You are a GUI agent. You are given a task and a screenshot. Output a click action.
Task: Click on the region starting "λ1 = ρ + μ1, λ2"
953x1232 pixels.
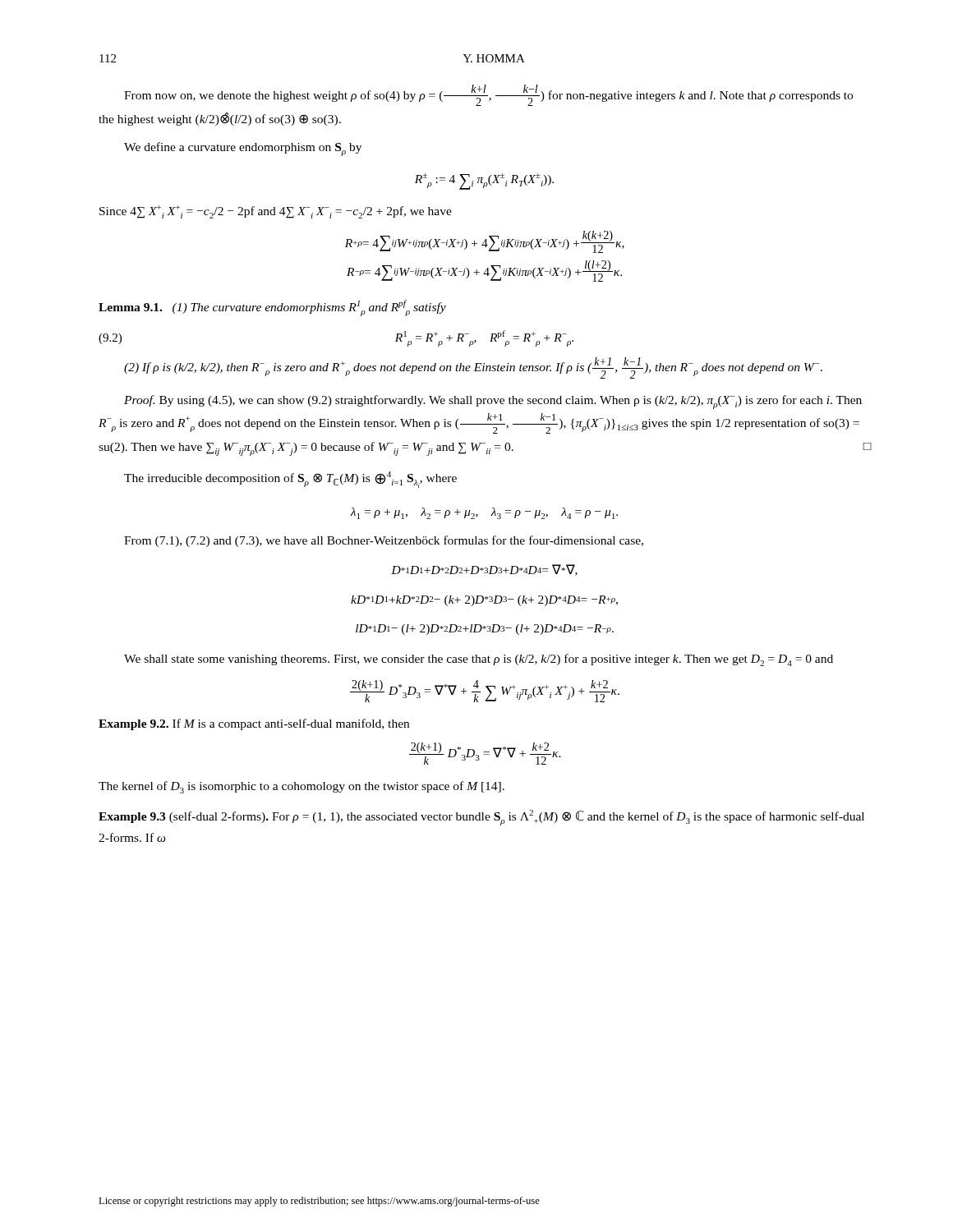coord(485,512)
